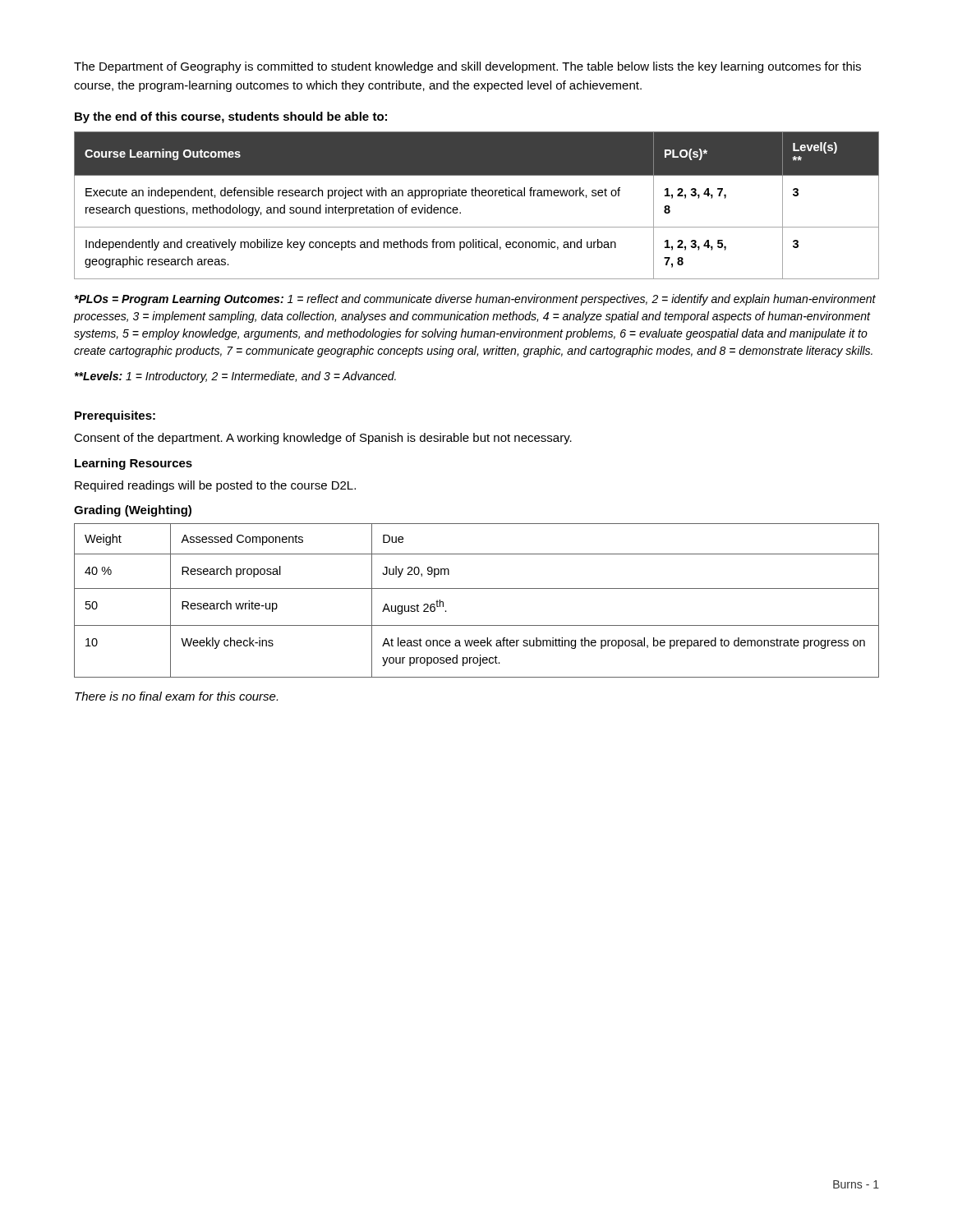953x1232 pixels.
Task: Where is the passage that starts "PLOs = Program Learning Outcomes: 1 ="?
Action: tap(475, 325)
